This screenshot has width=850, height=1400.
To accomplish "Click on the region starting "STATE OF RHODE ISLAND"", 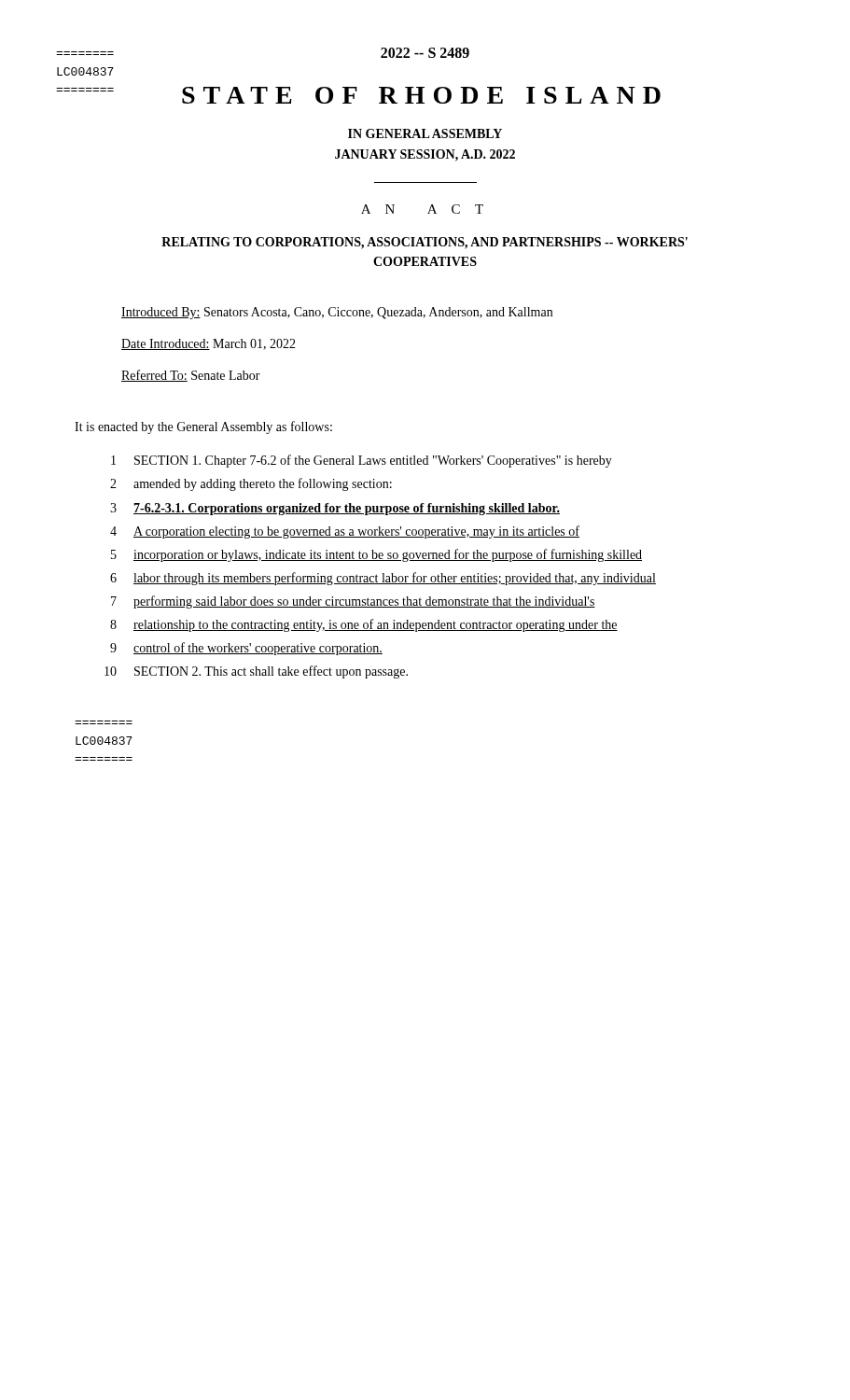I will [x=425, y=95].
